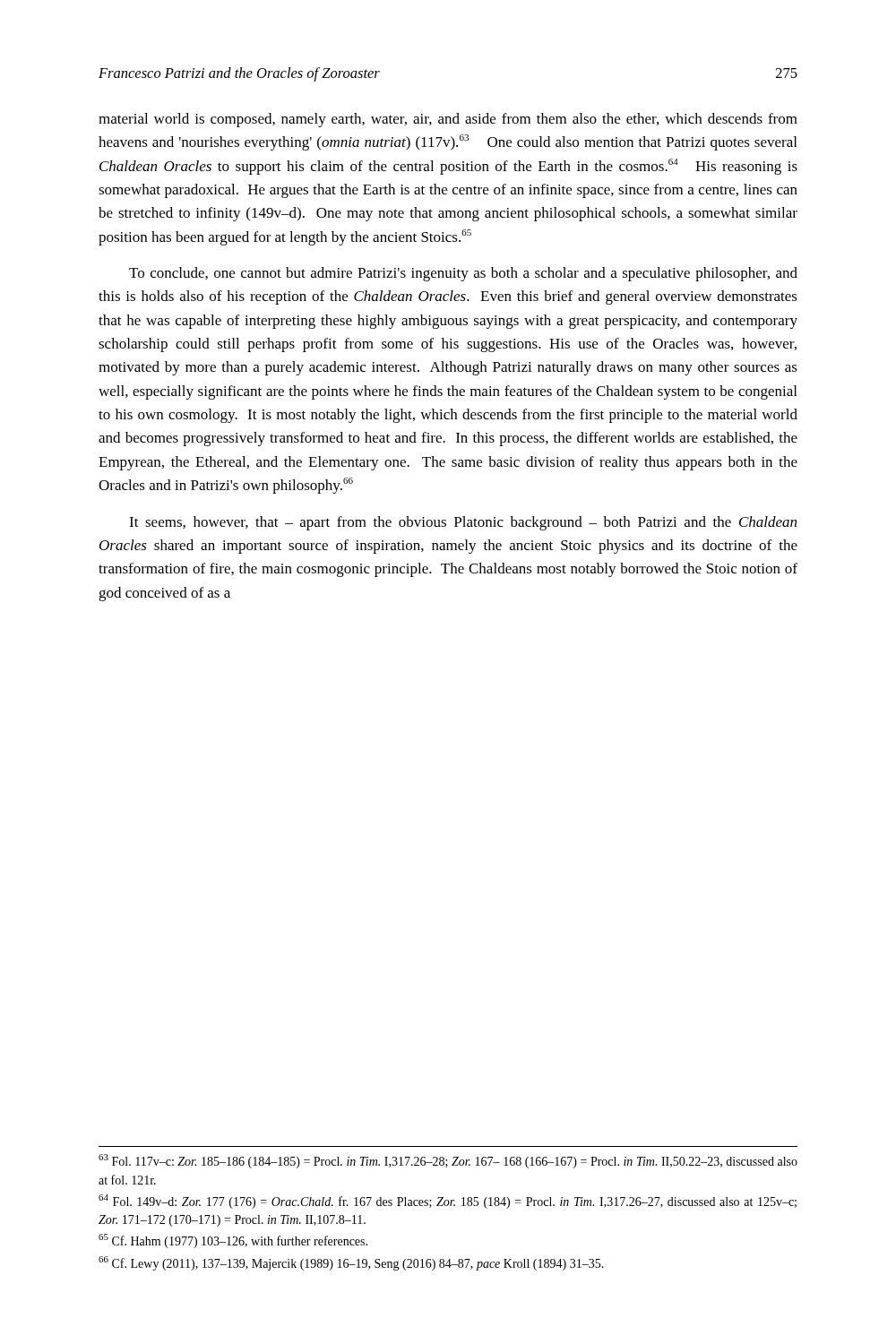The width and height of the screenshot is (896, 1344).
Task: Click the passage that begins "65 Cf. Hahm (1977)"
Action: (233, 1241)
